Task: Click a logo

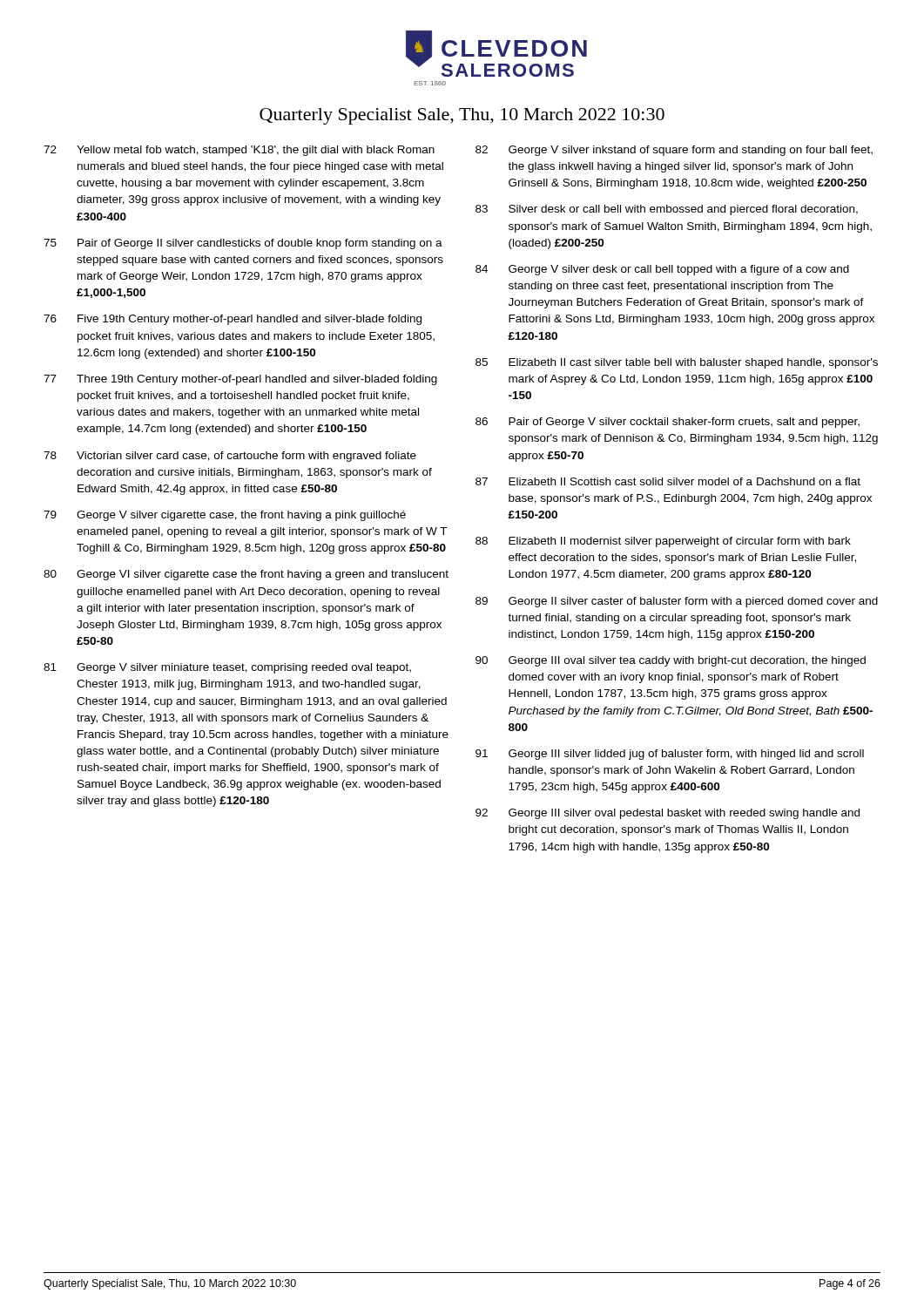Action: [x=462, y=60]
